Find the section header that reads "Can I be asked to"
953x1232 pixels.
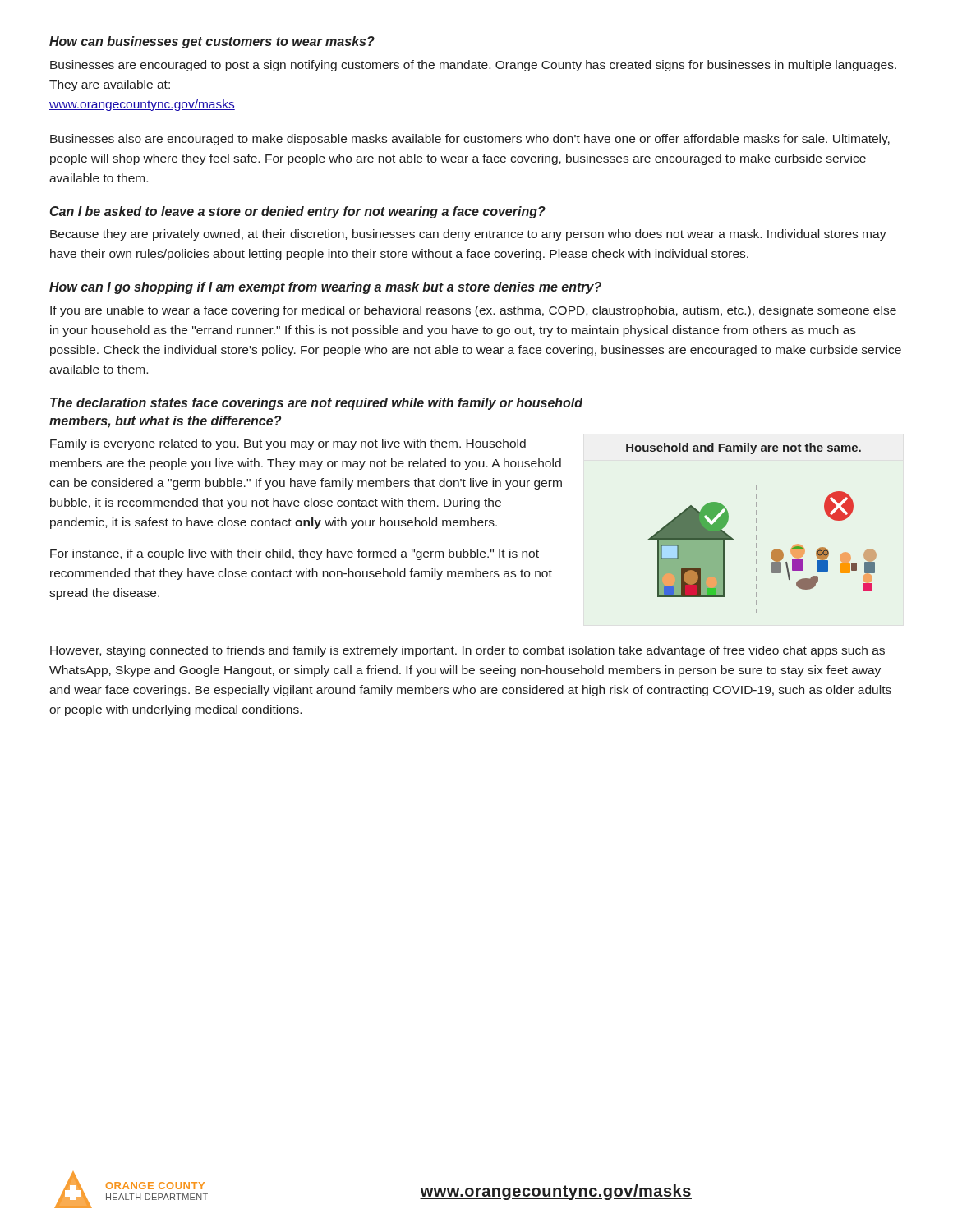pos(297,211)
